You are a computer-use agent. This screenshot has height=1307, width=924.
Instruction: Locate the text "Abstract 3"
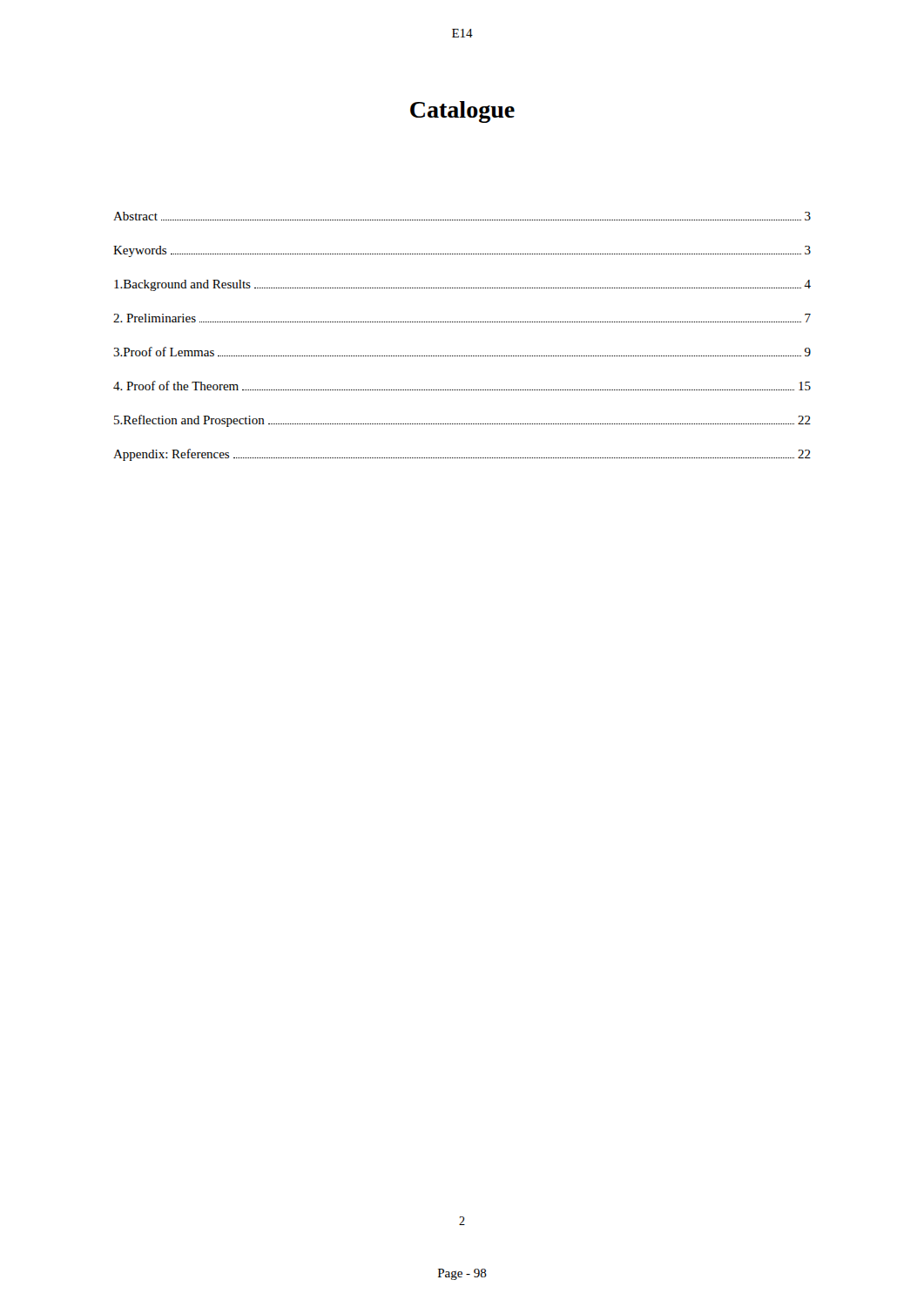462,217
